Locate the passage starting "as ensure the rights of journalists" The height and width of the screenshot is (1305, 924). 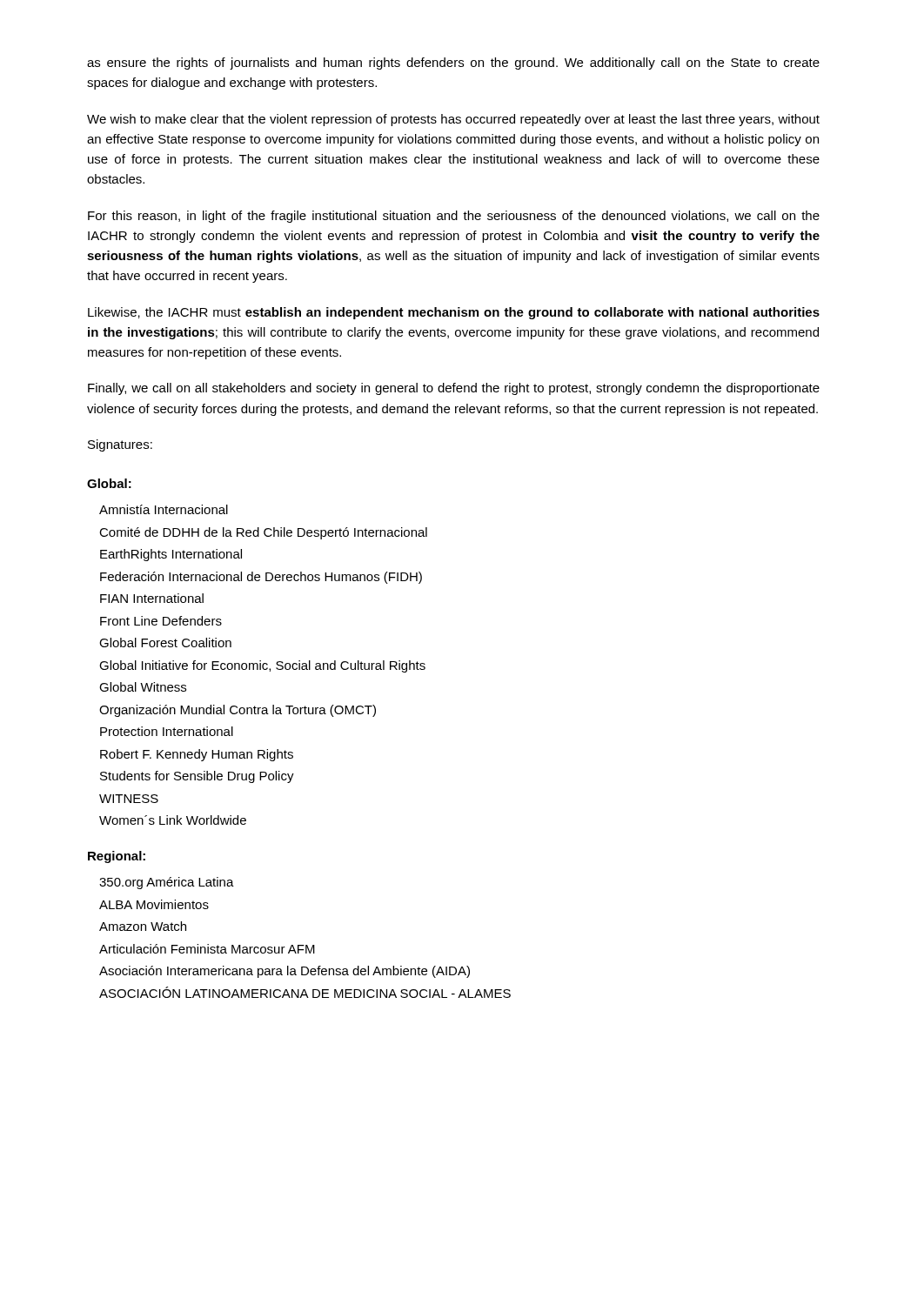[453, 72]
